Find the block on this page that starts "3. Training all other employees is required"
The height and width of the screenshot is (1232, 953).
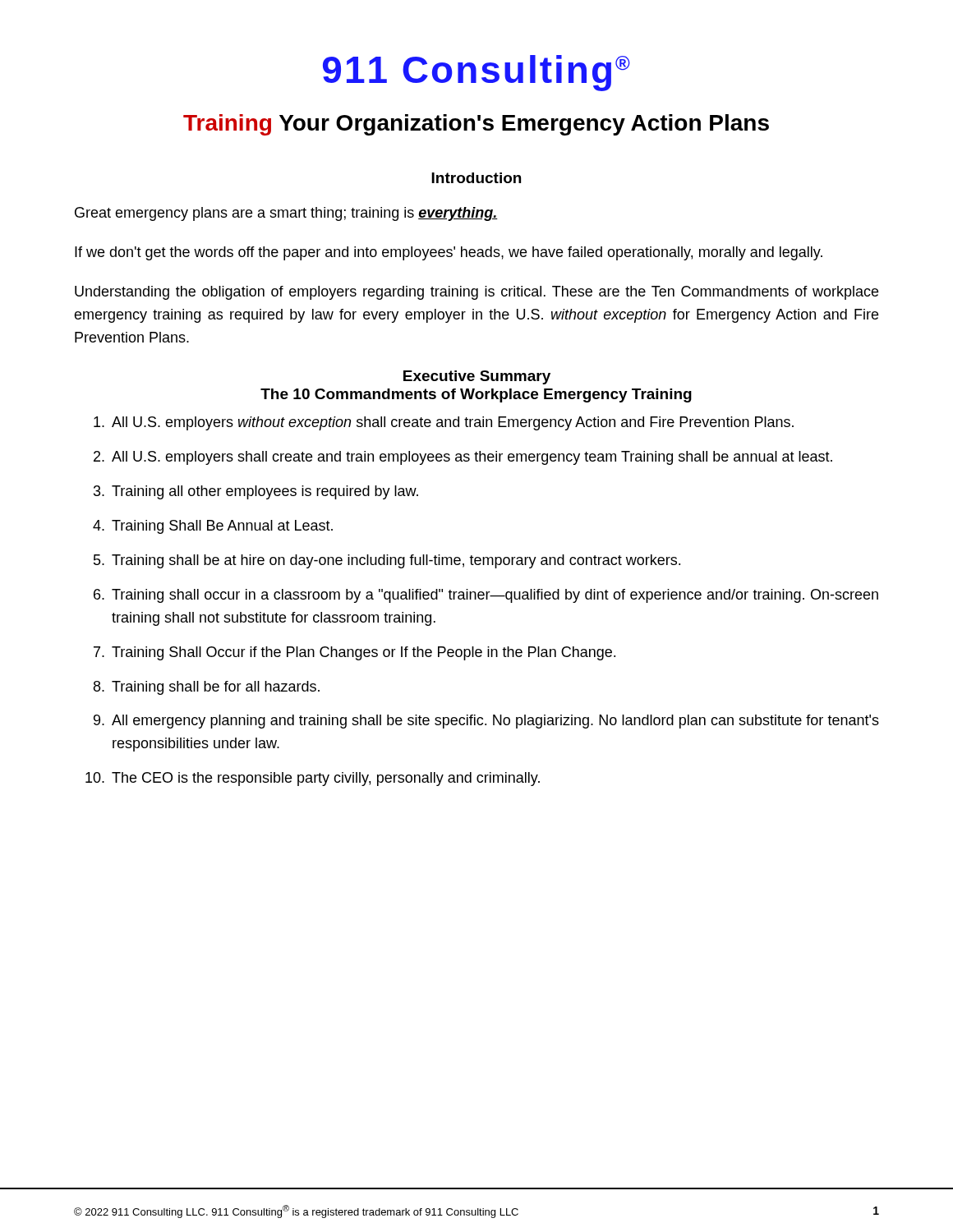pyautogui.click(x=256, y=492)
